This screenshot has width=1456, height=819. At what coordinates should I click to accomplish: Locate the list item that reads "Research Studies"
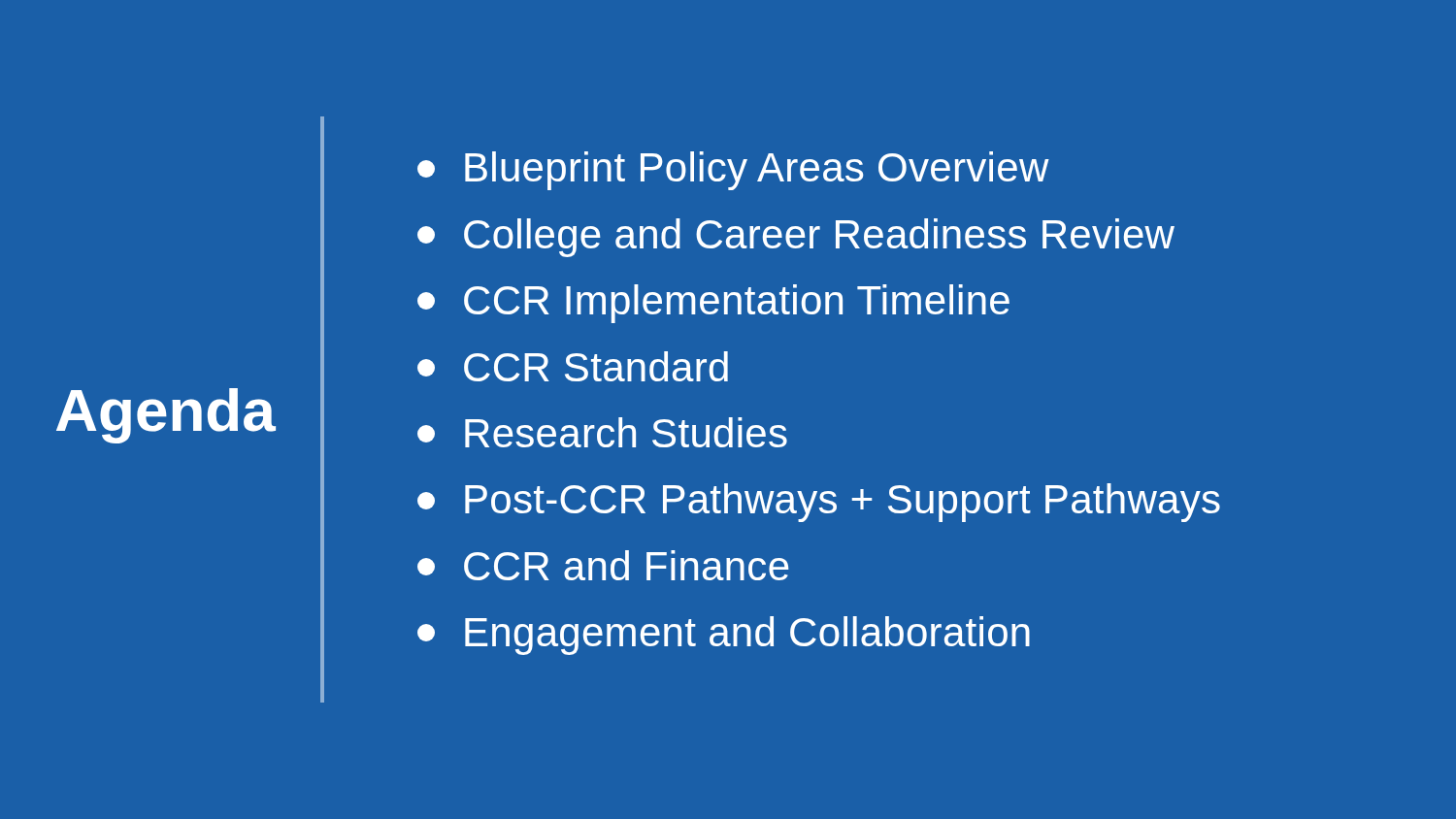[603, 434]
